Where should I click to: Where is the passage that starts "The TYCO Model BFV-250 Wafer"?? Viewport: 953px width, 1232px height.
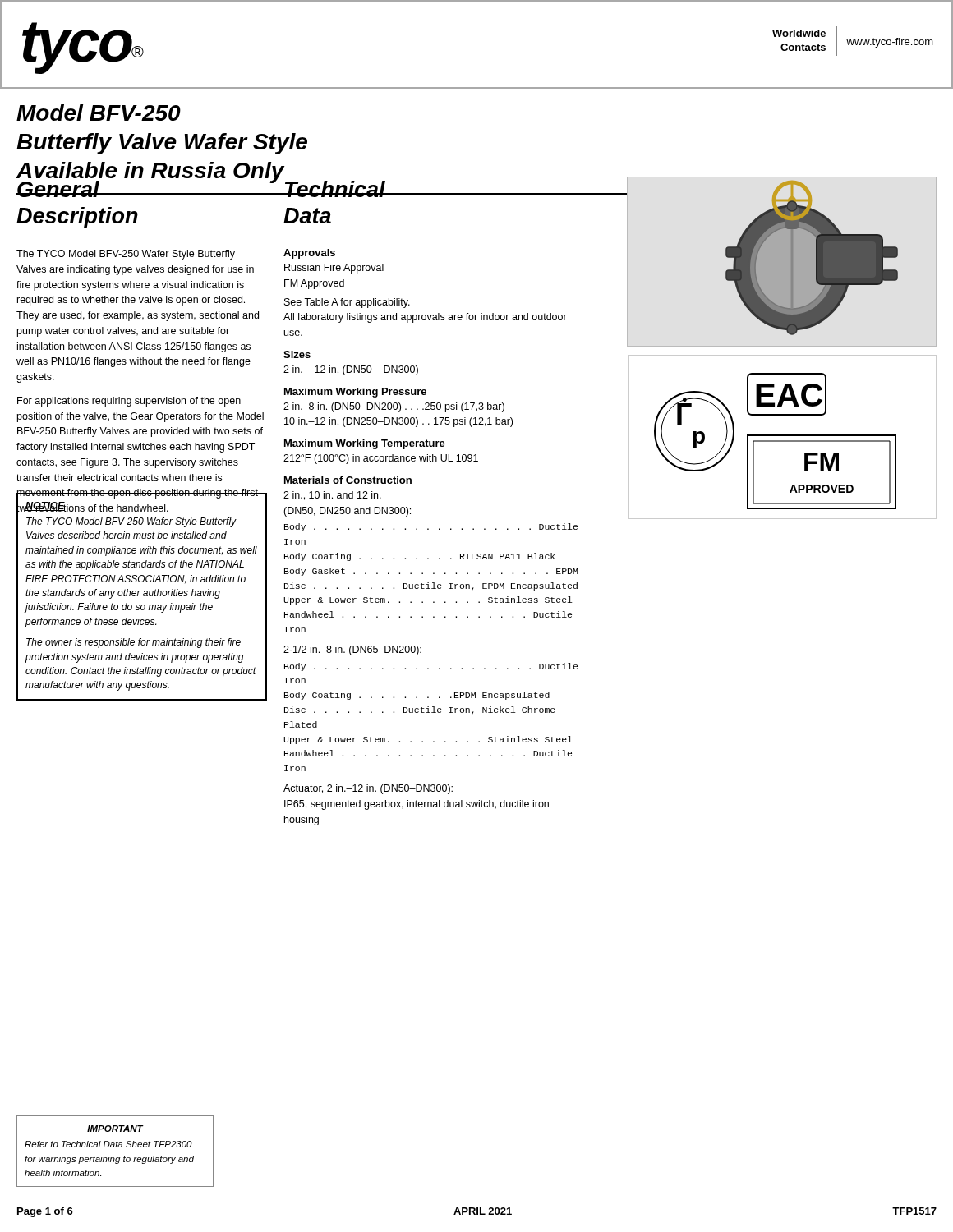(x=126, y=255)
